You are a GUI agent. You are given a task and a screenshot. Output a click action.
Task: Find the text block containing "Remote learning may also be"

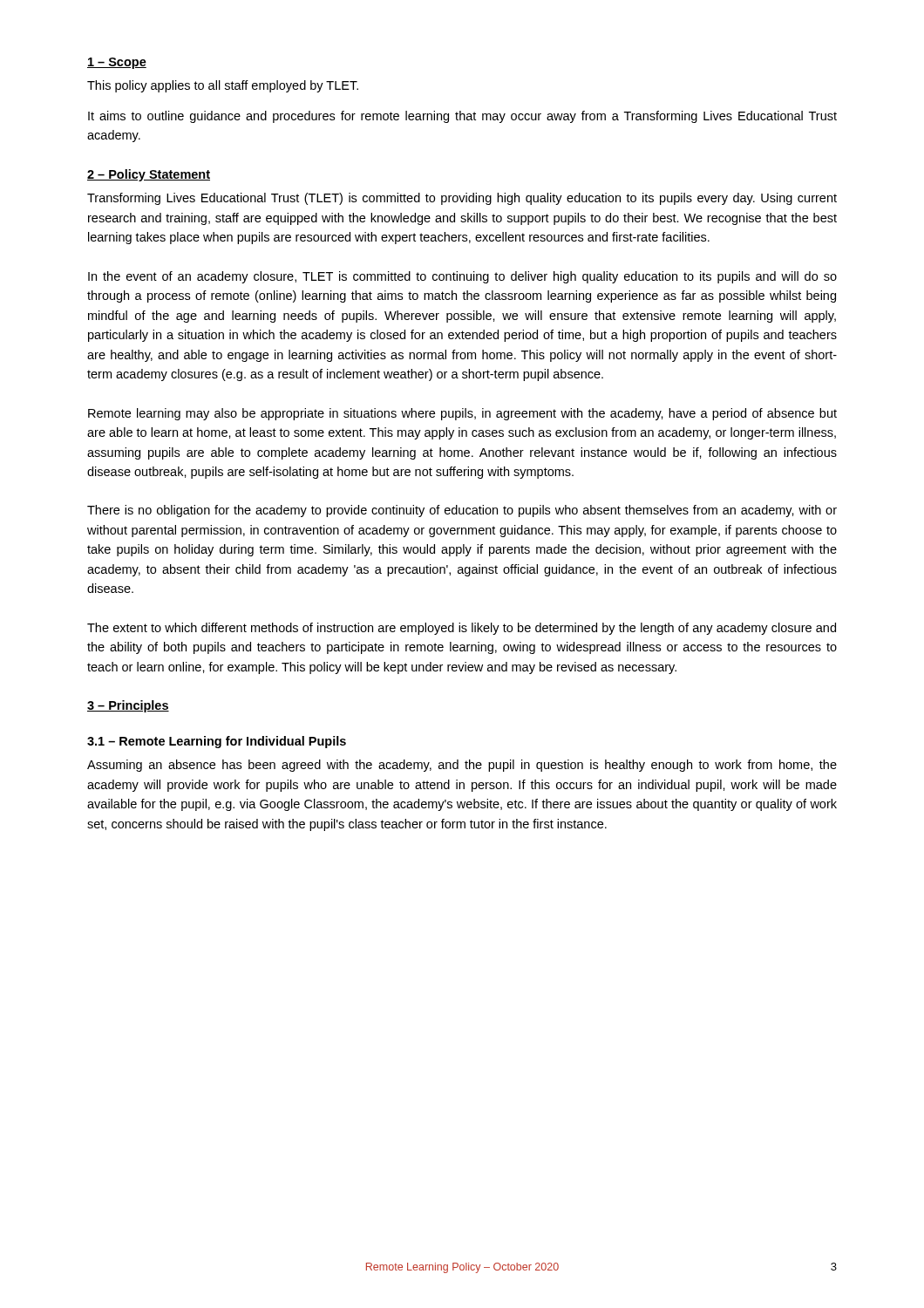pos(462,442)
